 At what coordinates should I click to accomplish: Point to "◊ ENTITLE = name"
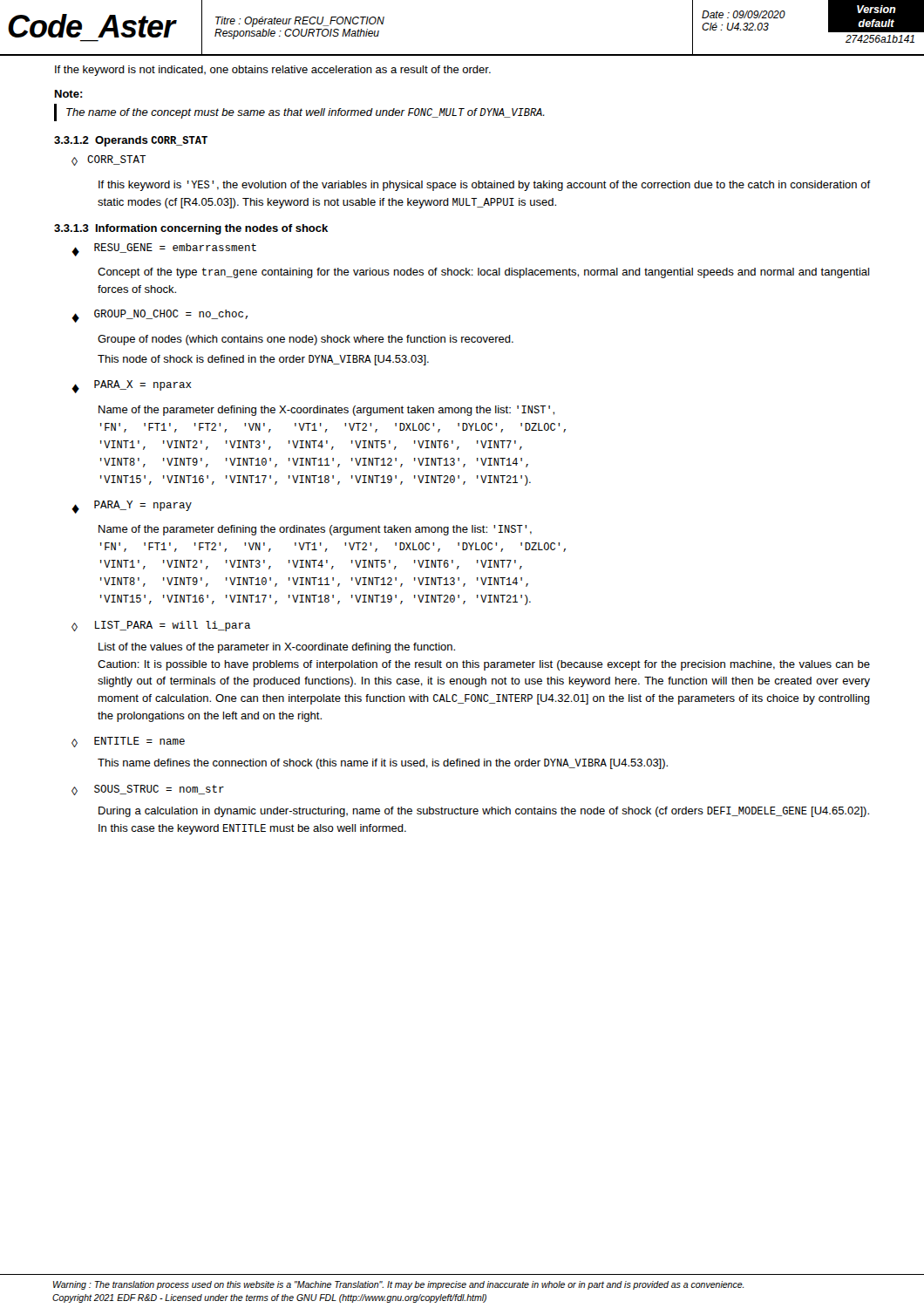tap(128, 743)
